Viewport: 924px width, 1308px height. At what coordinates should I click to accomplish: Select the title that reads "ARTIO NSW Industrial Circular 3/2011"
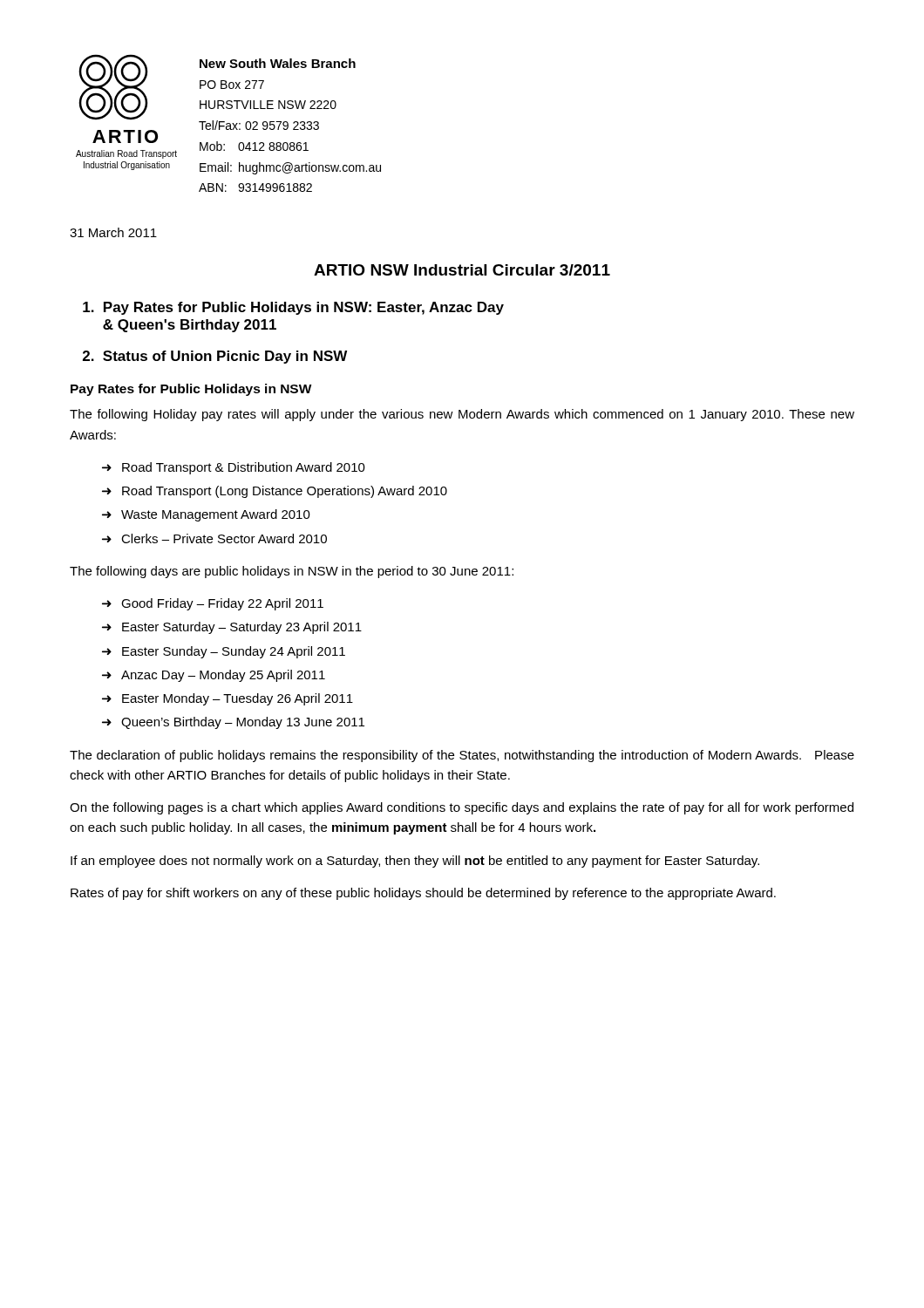[462, 270]
